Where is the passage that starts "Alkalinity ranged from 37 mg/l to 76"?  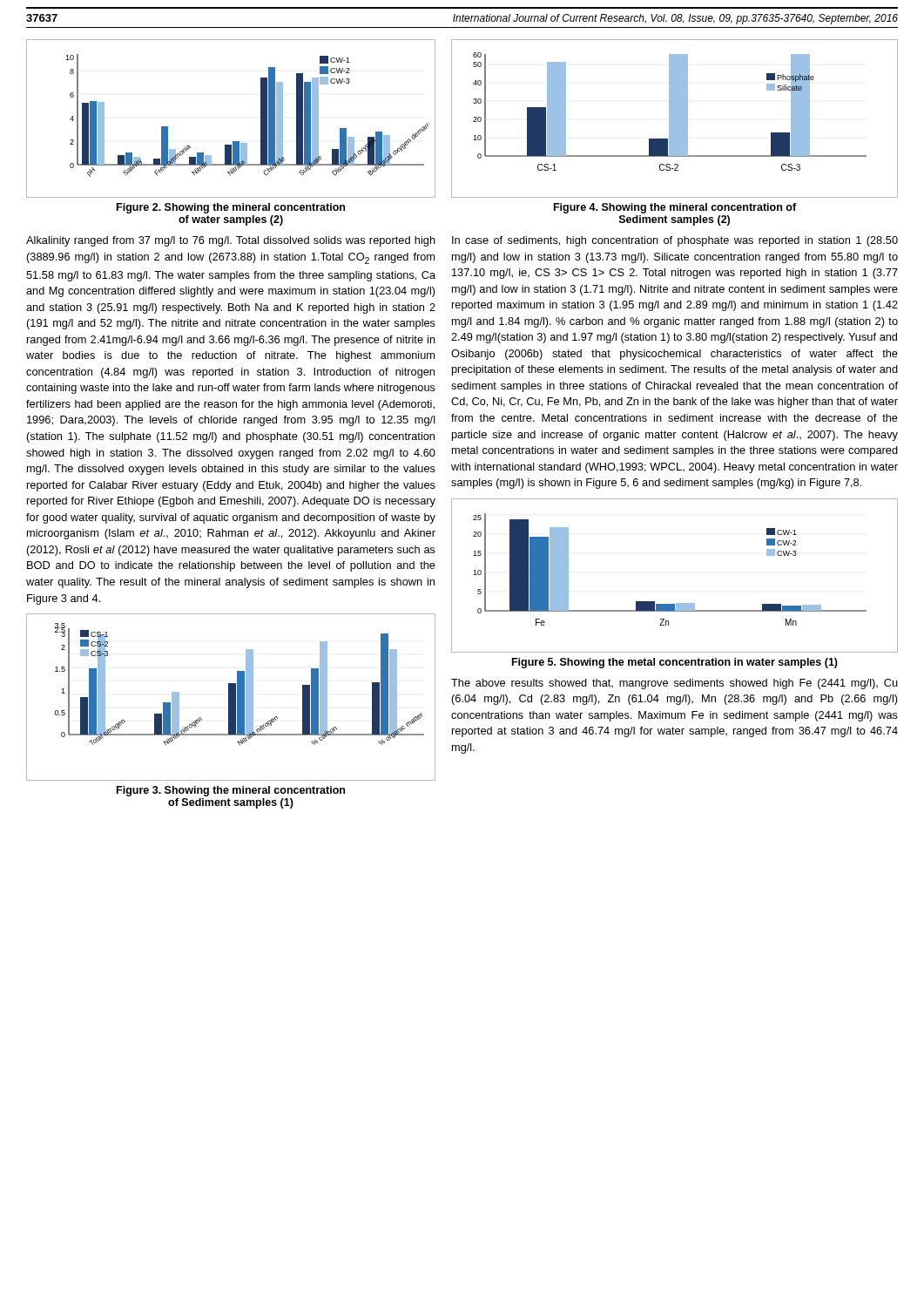coord(231,419)
